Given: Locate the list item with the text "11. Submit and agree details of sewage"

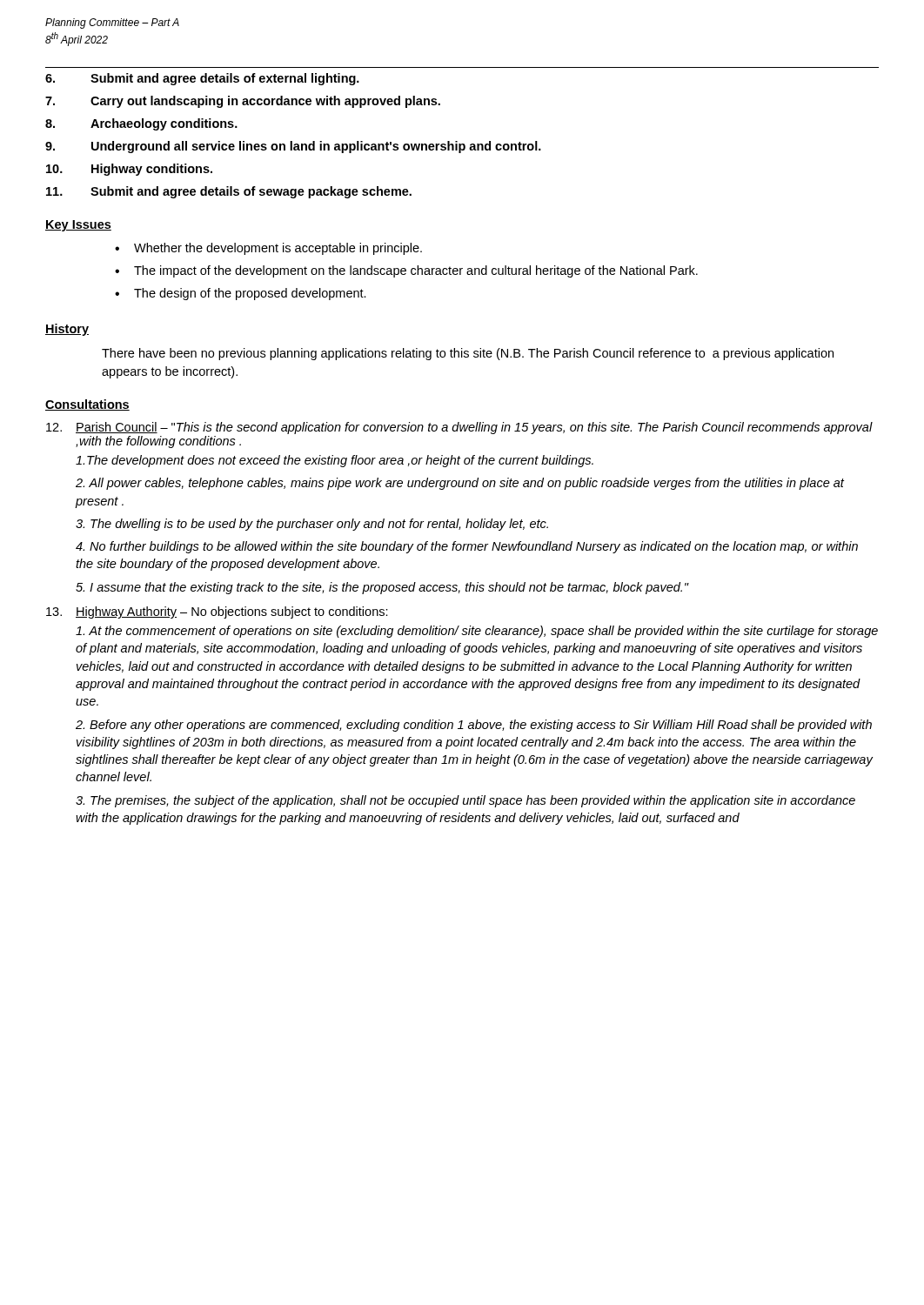Looking at the screenshot, I should point(229,192).
